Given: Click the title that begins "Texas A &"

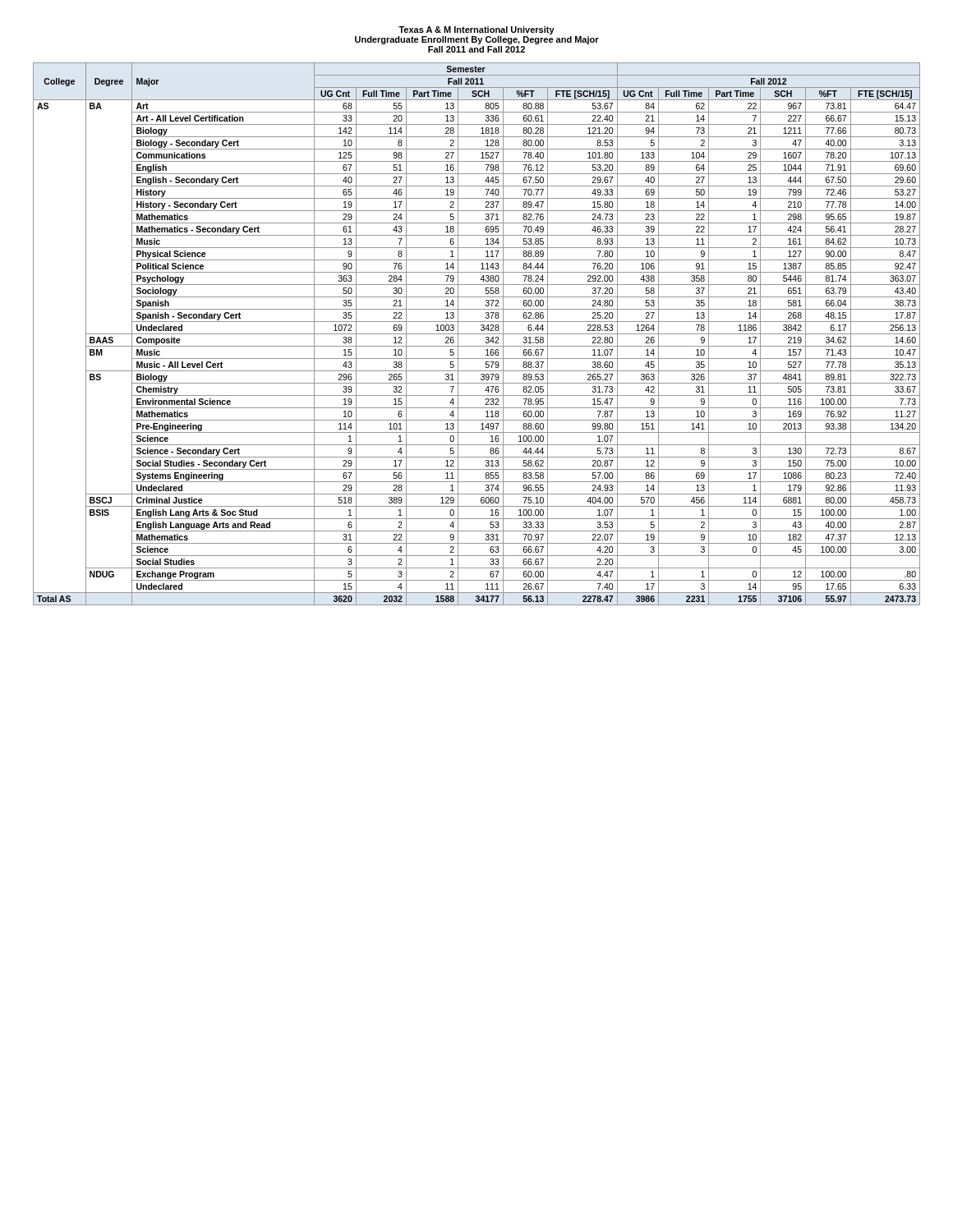Looking at the screenshot, I should [476, 39].
